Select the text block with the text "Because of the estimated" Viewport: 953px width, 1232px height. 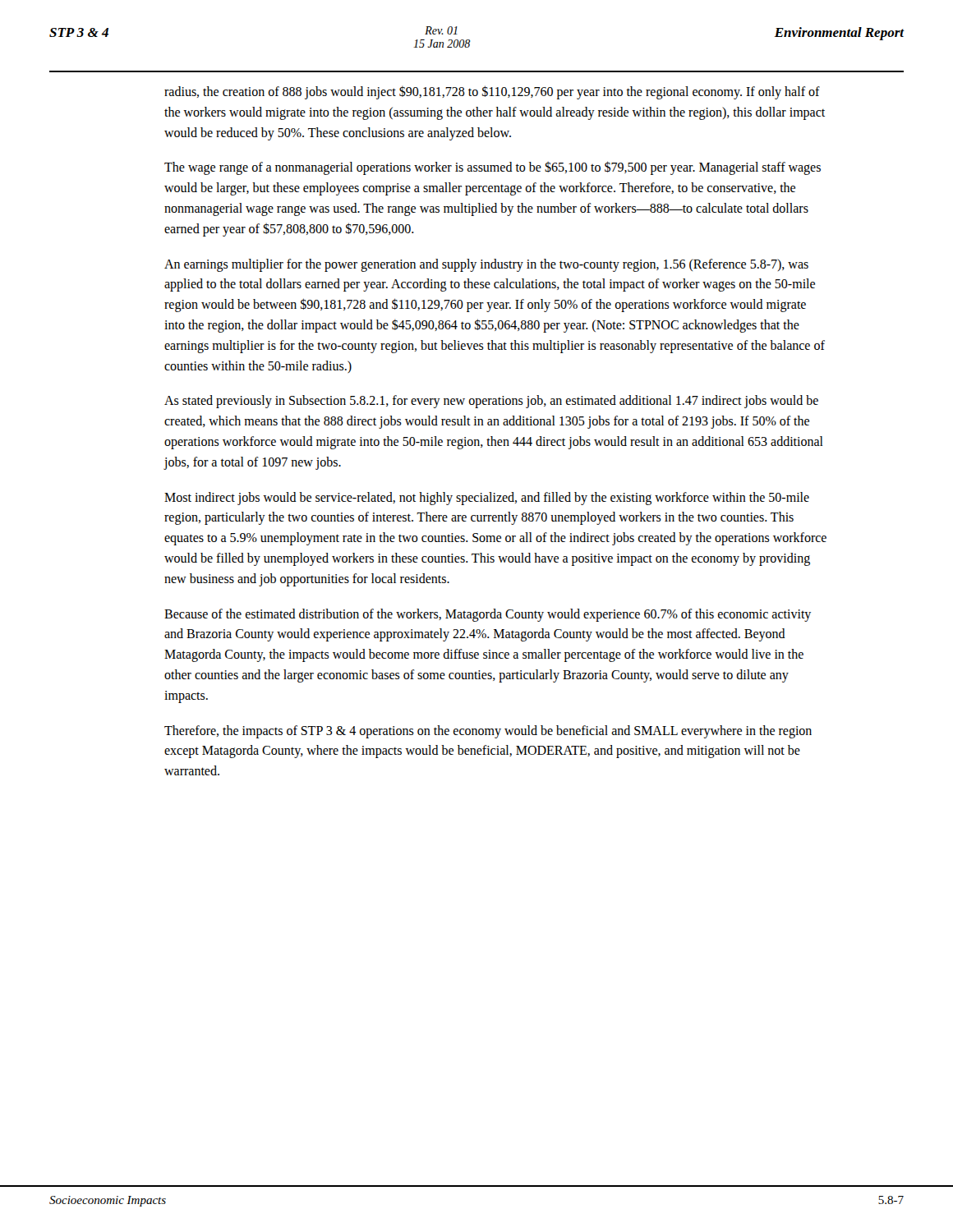(497, 655)
